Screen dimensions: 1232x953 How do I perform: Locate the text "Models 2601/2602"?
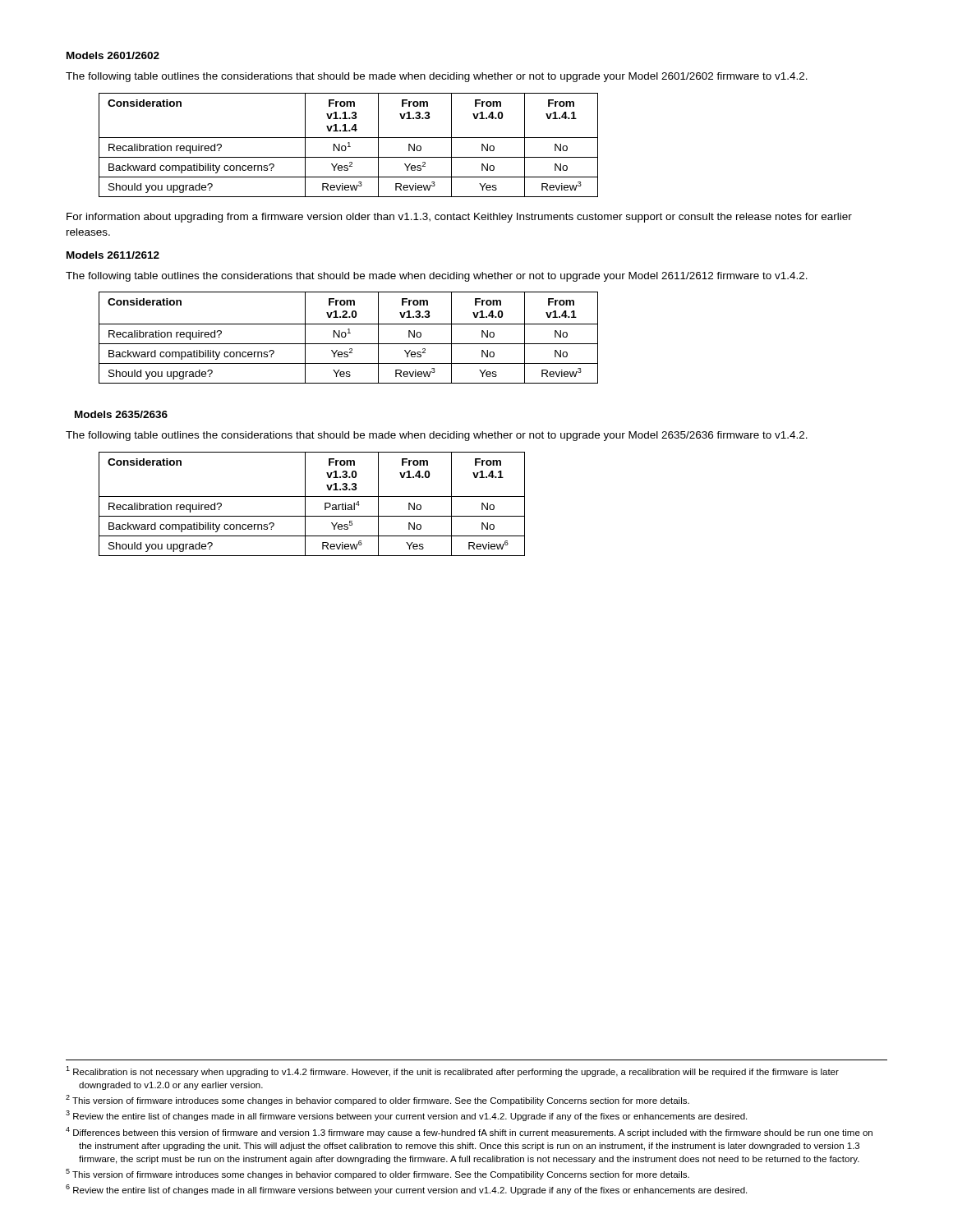coord(113,55)
